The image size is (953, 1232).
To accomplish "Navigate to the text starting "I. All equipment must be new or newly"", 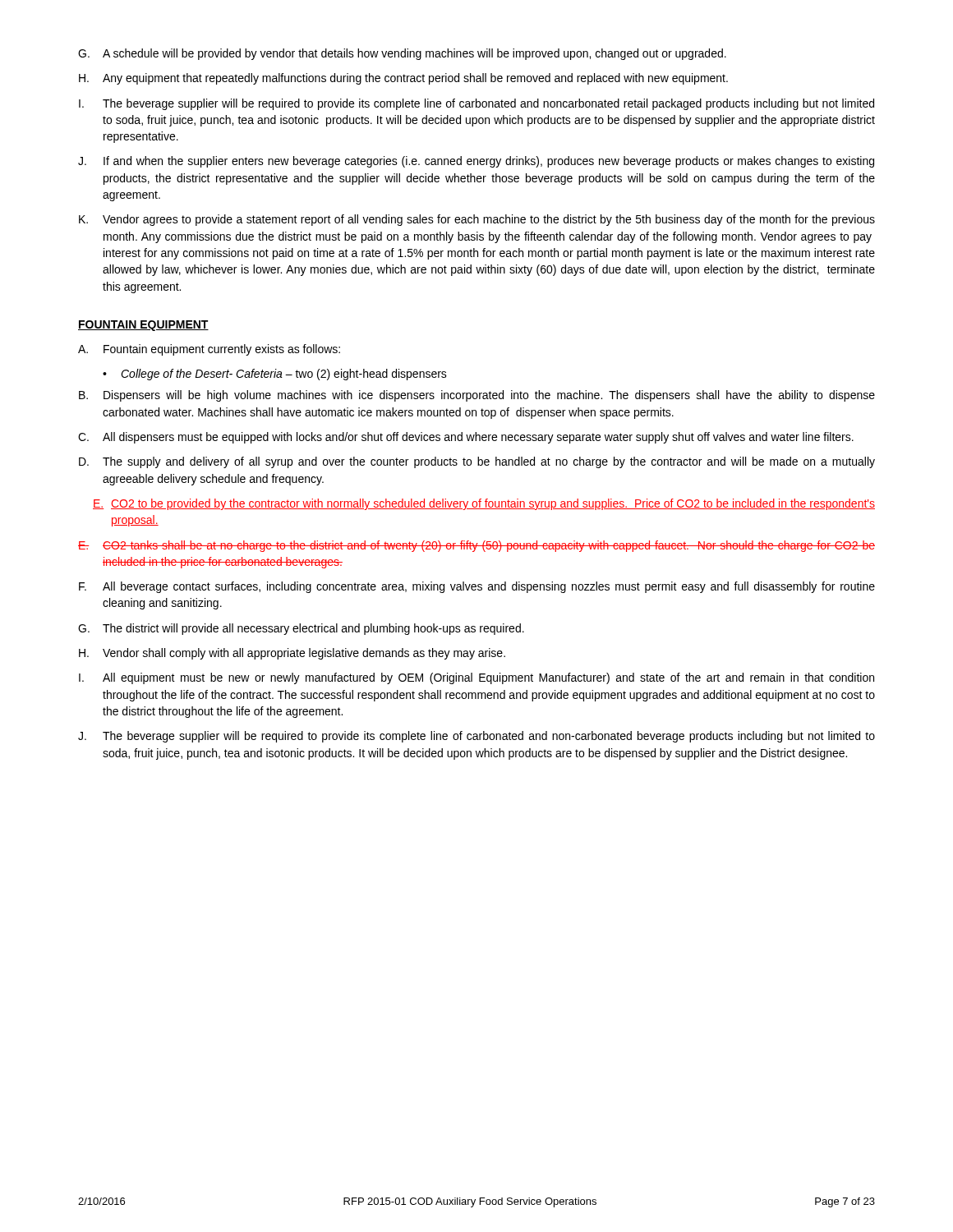I will [476, 695].
